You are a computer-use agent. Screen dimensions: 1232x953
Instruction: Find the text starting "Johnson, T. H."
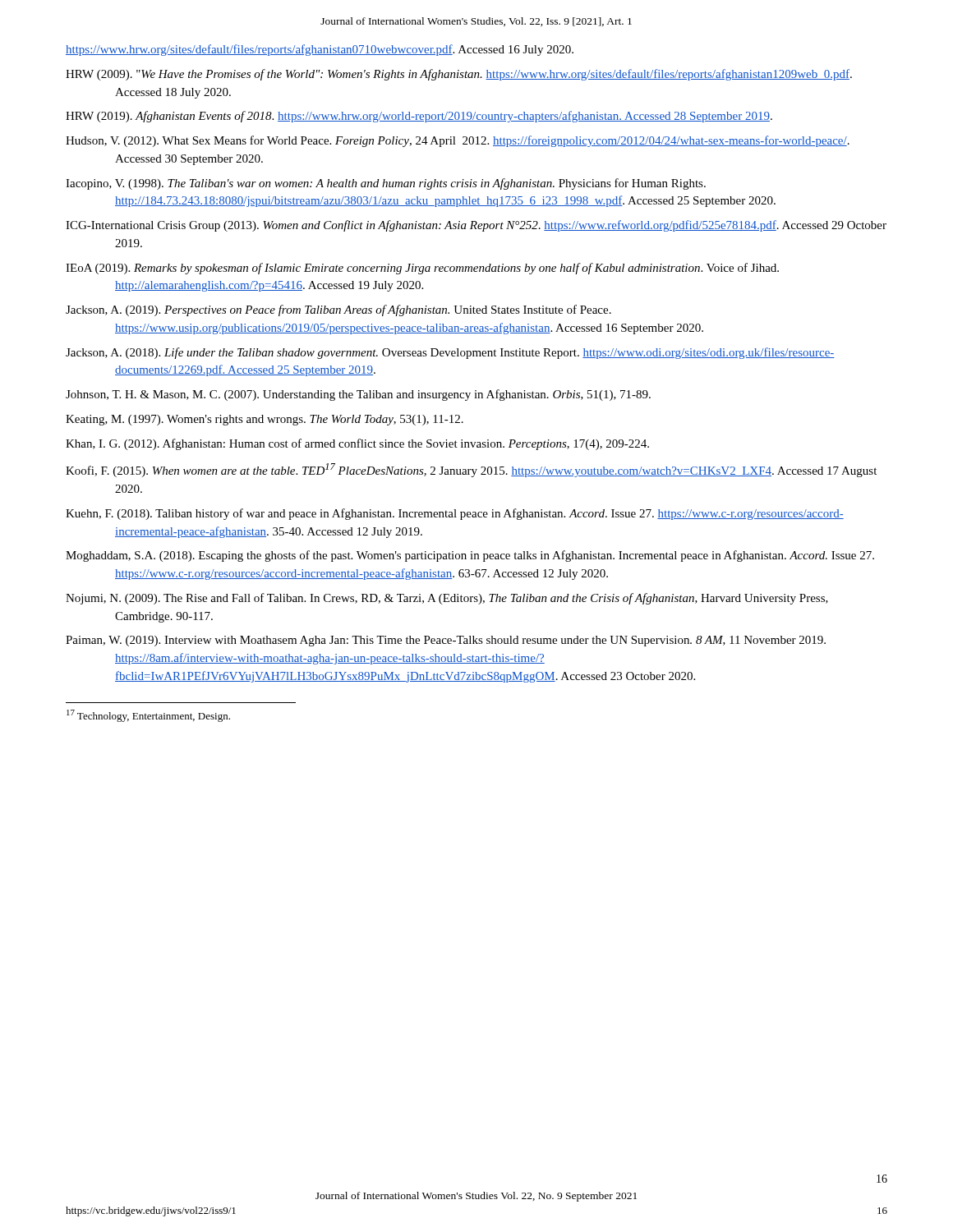(x=359, y=394)
